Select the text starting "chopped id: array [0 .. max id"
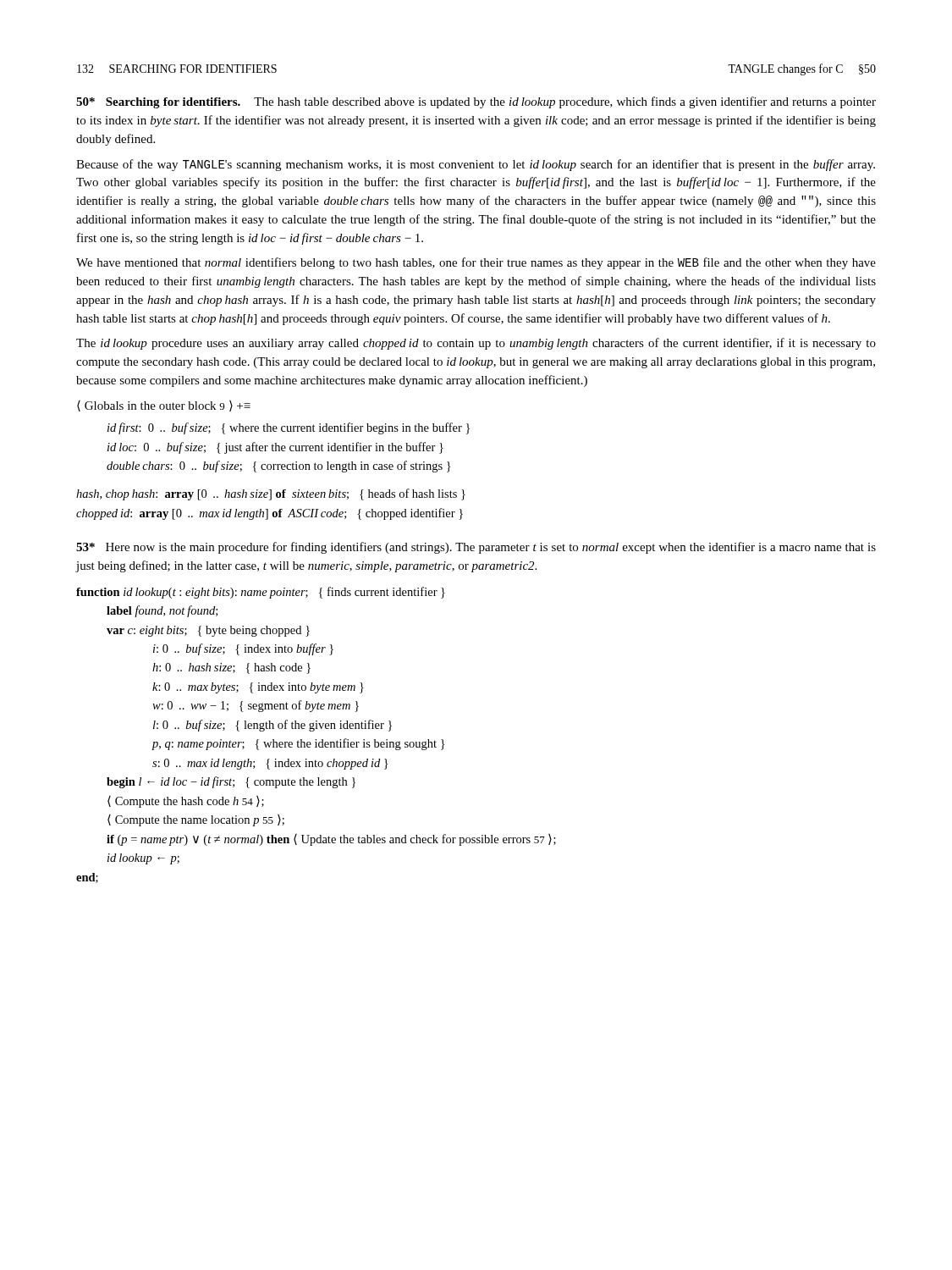The height and width of the screenshot is (1270, 952). pos(270,514)
